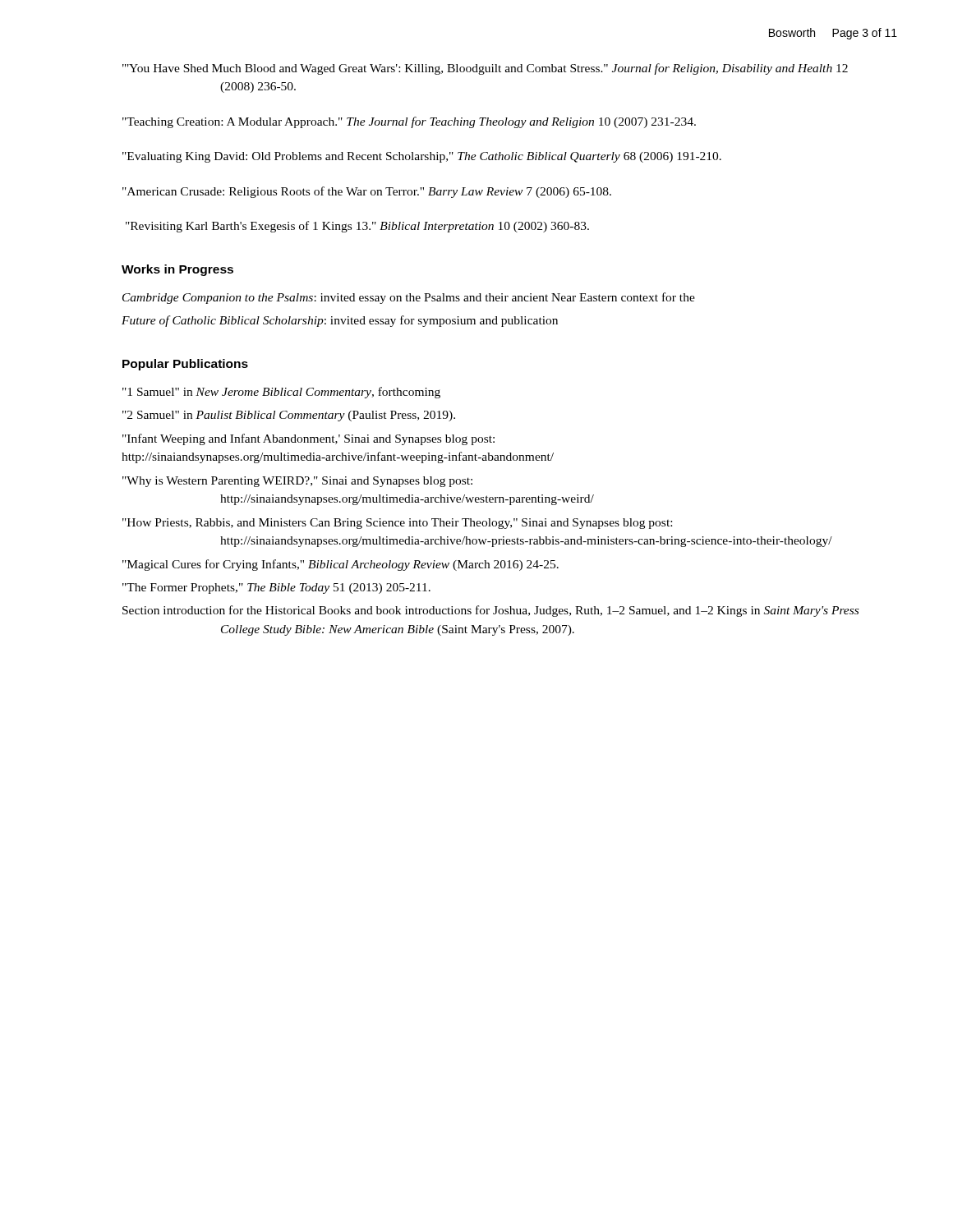Click the passage that begins ""How Priests, Rabbis, and Ministers Can Bring"
Viewport: 953px width, 1232px height.
[x=477, y=531]
